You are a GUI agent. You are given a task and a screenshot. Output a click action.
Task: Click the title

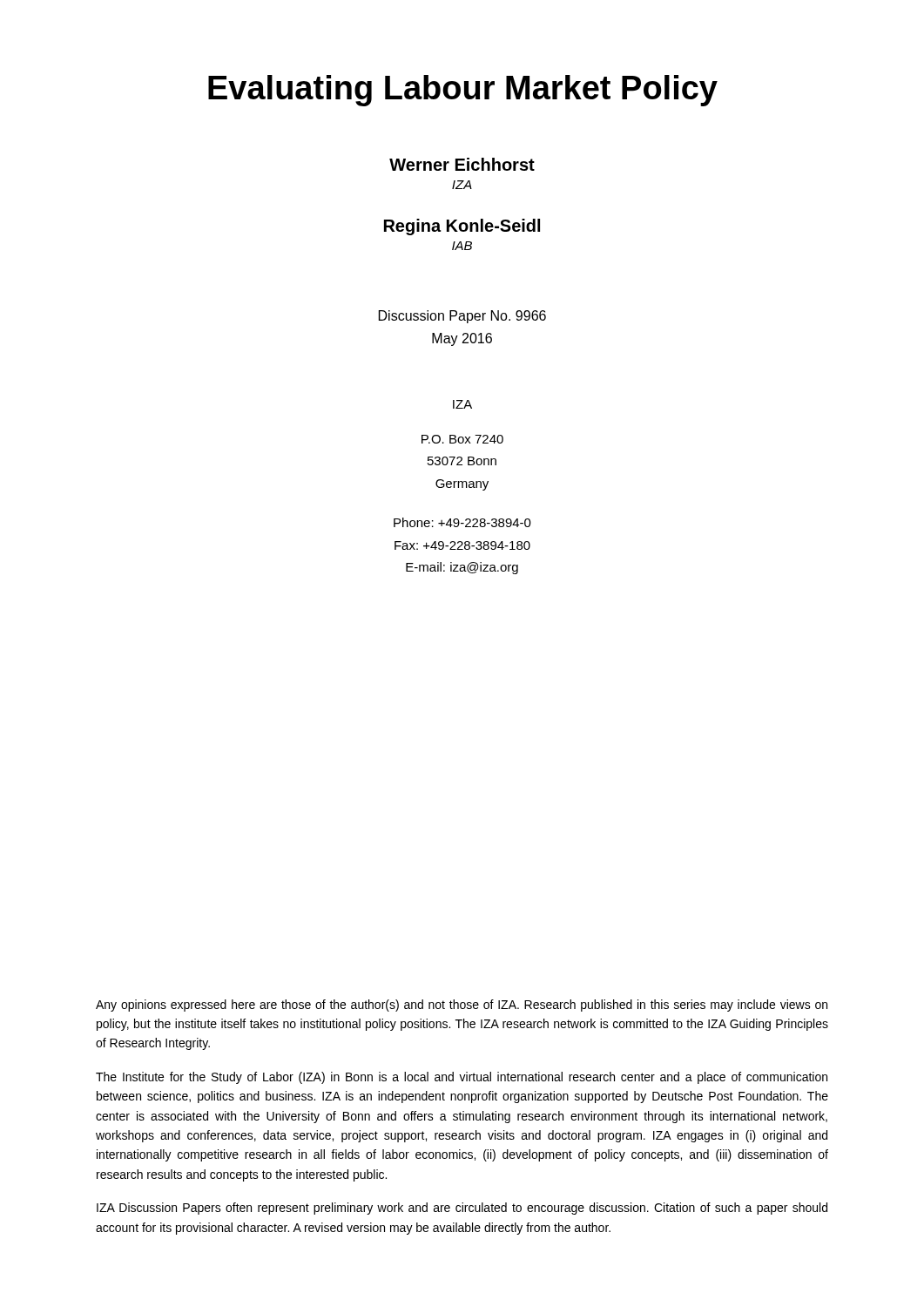click(462, 88)
